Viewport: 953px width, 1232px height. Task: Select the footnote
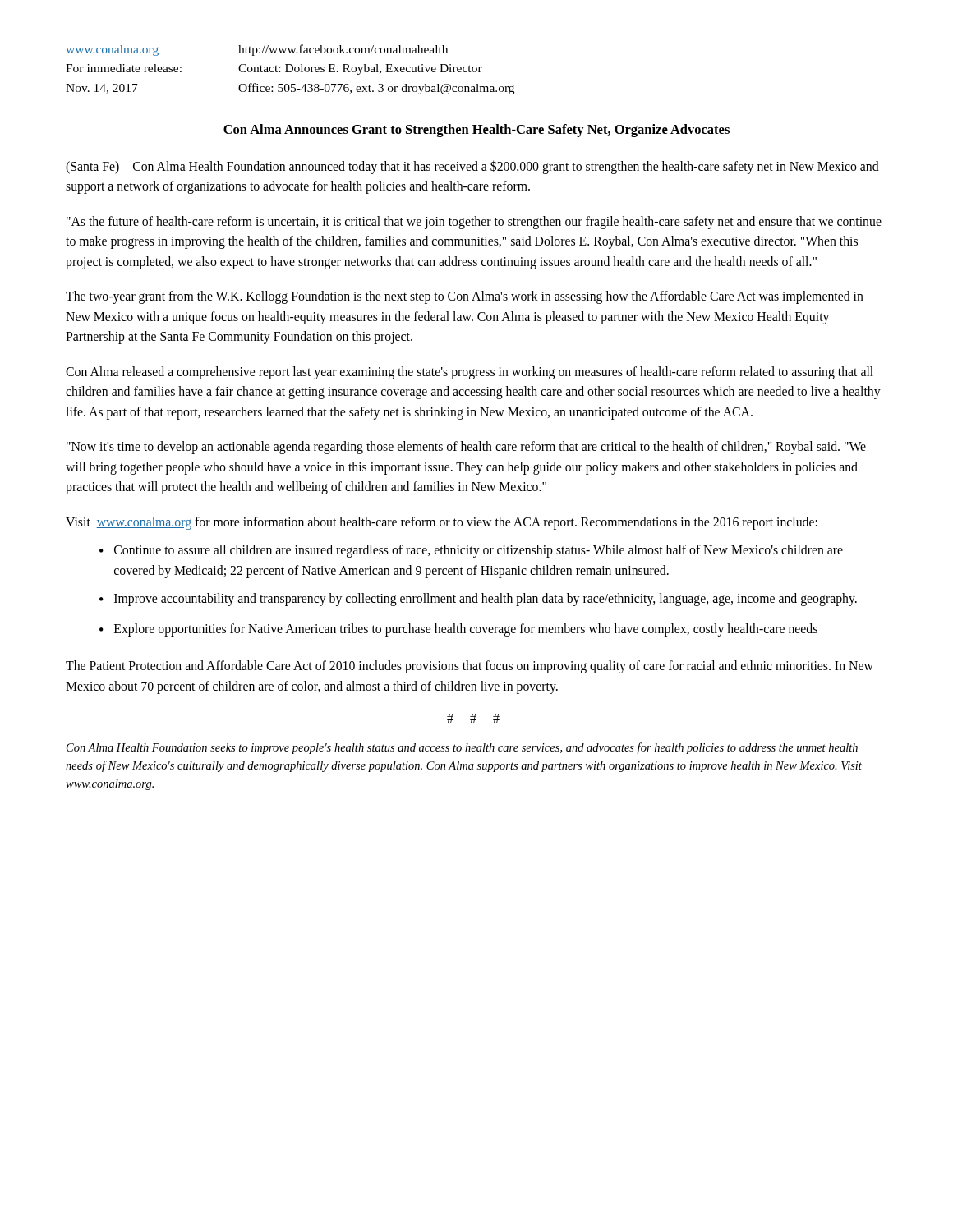464,765
